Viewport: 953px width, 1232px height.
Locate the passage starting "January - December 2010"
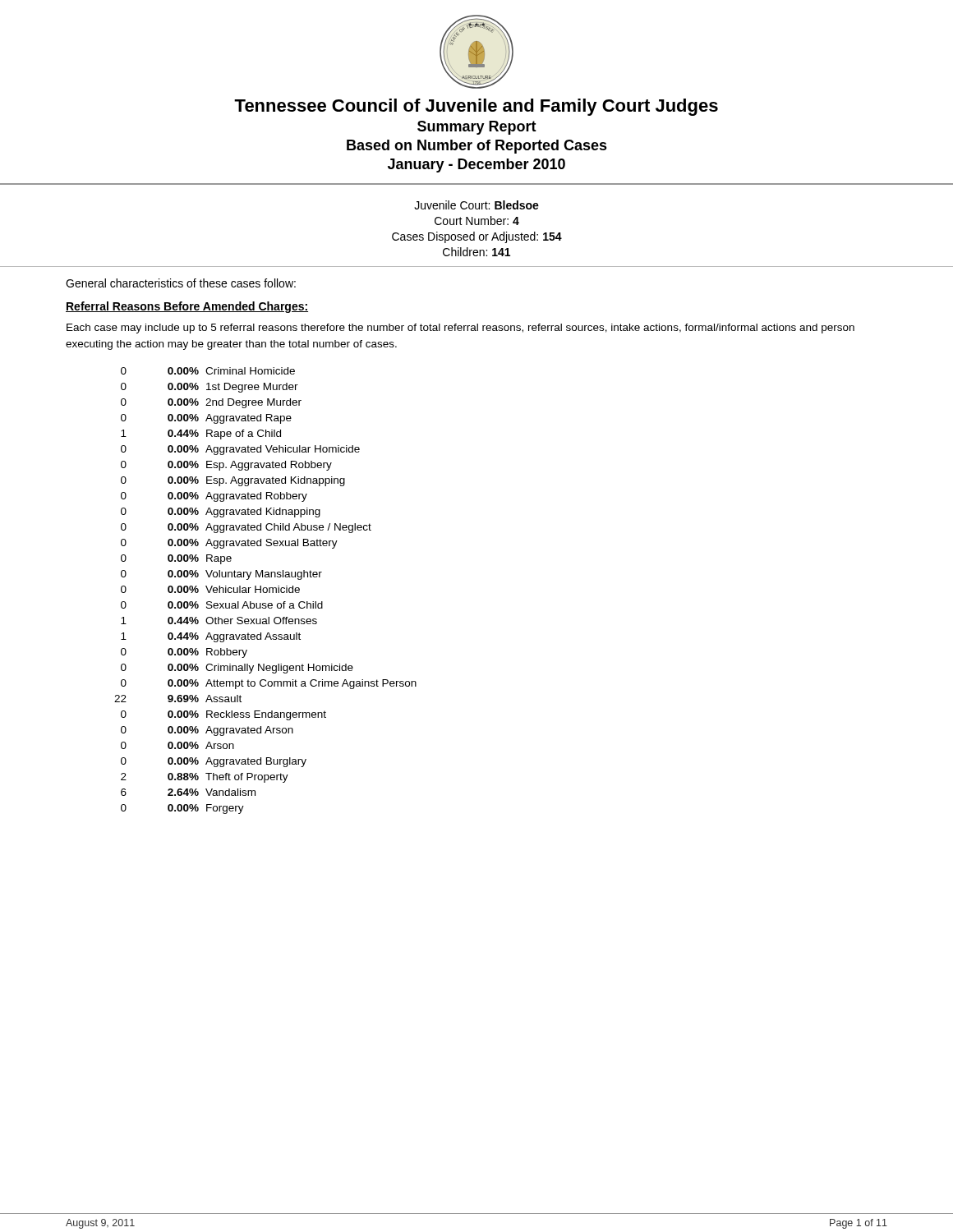click(476, 164)
